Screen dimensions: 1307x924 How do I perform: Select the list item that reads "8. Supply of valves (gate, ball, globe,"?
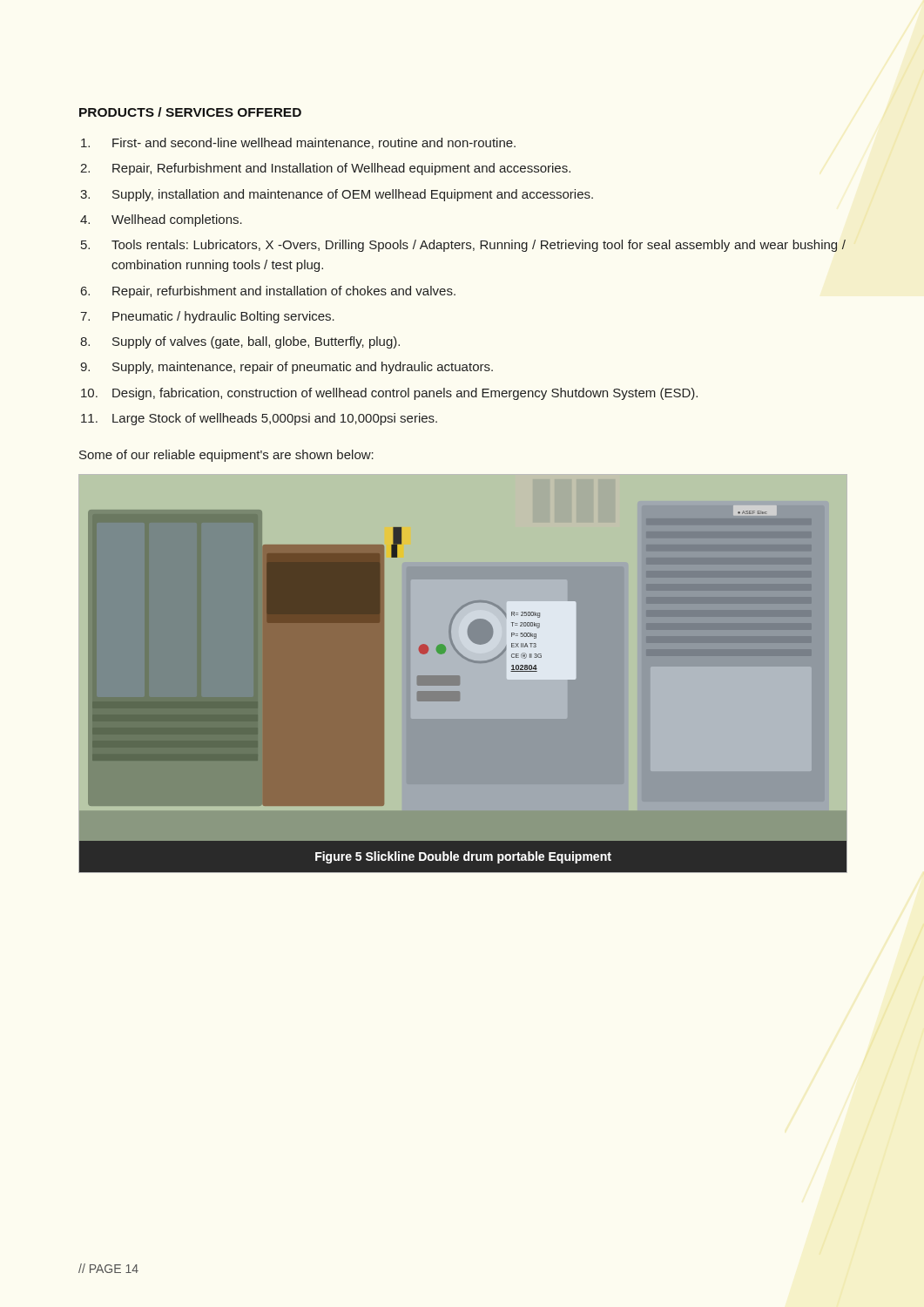pos(240,342)
